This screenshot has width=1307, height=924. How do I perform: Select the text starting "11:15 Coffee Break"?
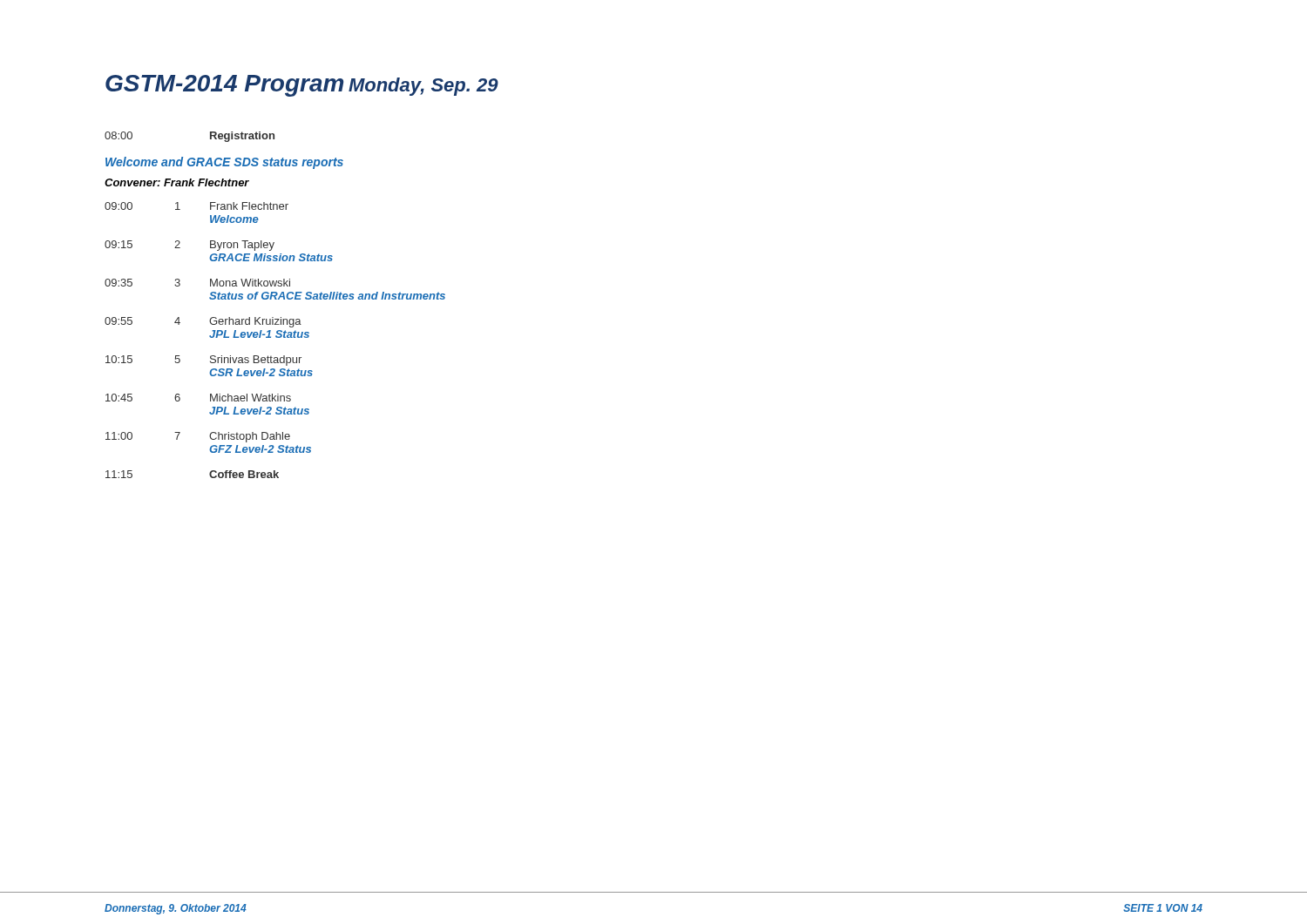tap(118, 472)
